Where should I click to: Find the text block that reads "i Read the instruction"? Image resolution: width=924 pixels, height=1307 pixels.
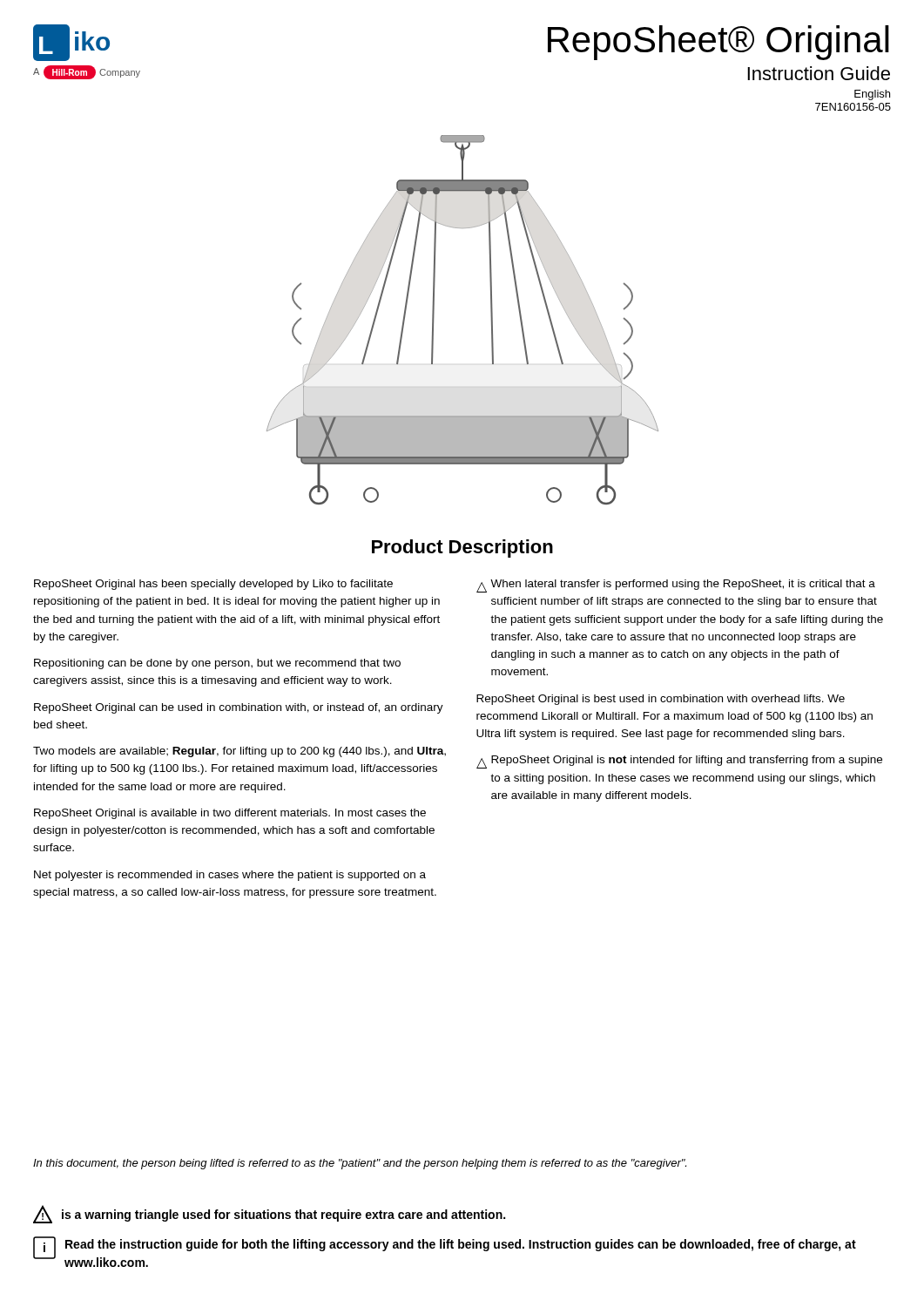(462, 1254)
